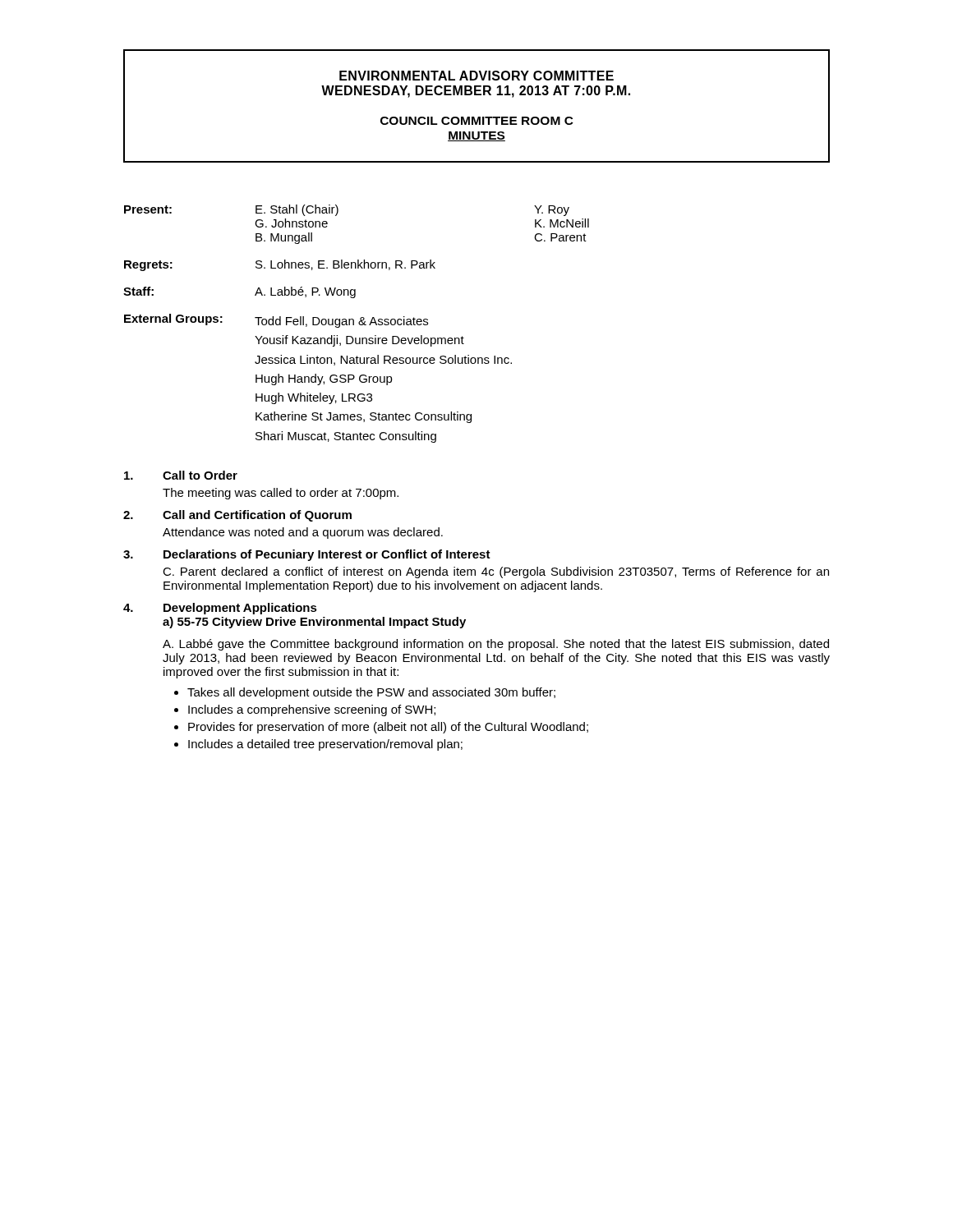Screen dimensions: 1232x953
Task: Point to "Development Applications"
Action: click(240, 607)
